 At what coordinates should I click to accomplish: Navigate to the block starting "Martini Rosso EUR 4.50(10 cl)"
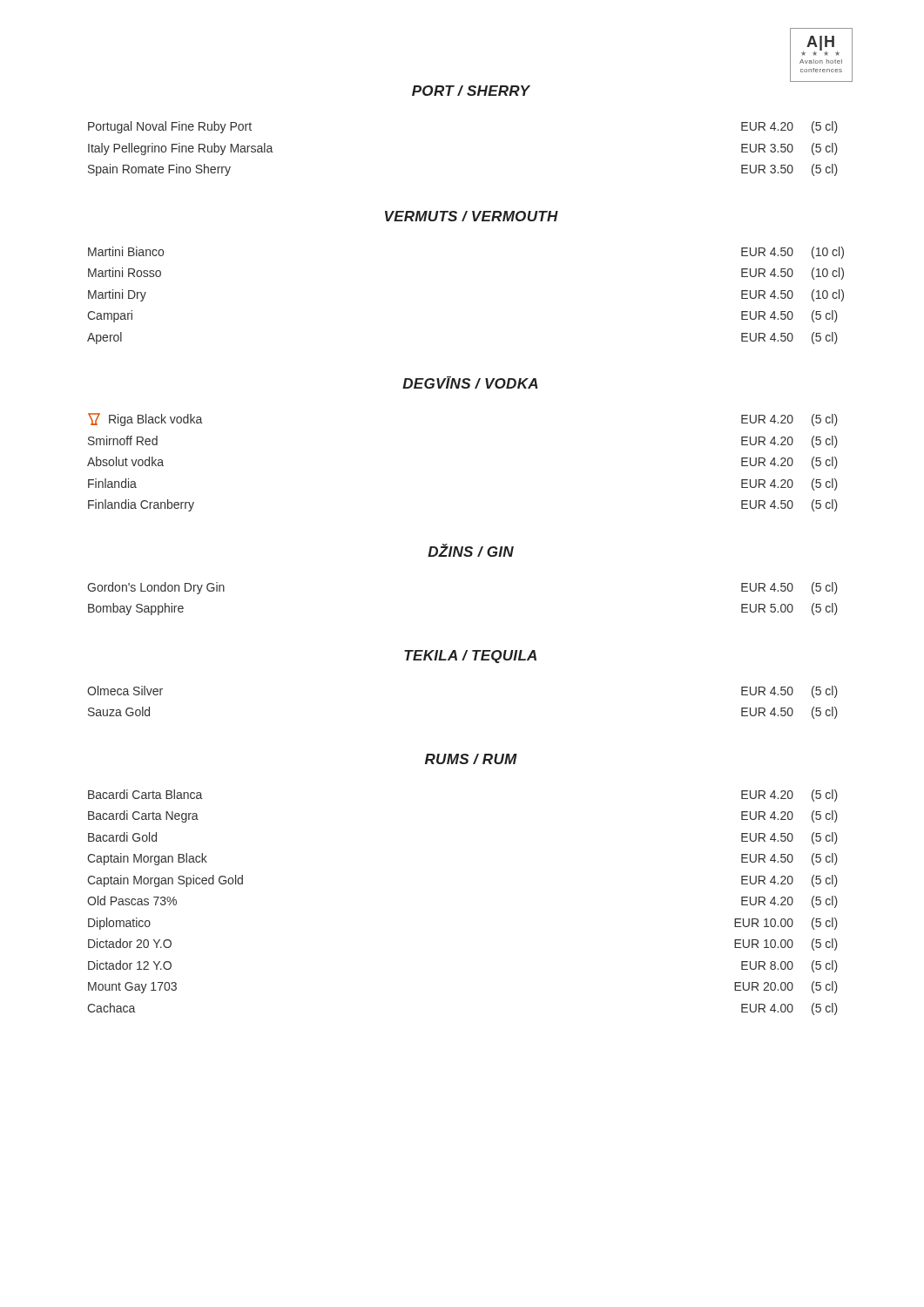click(x=122, y=273)
